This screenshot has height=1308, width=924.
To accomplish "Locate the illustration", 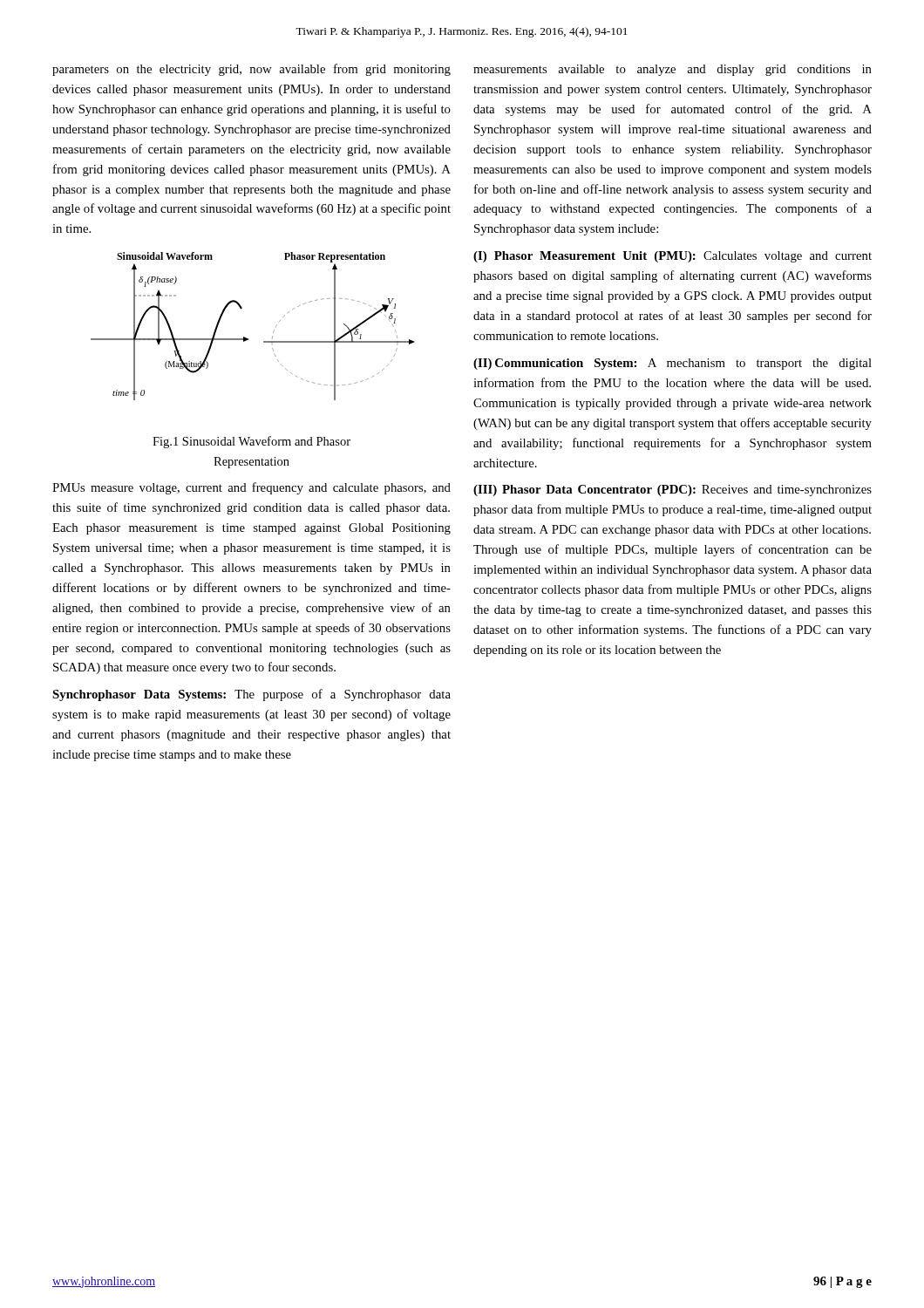I will click(x=251, y=338).
